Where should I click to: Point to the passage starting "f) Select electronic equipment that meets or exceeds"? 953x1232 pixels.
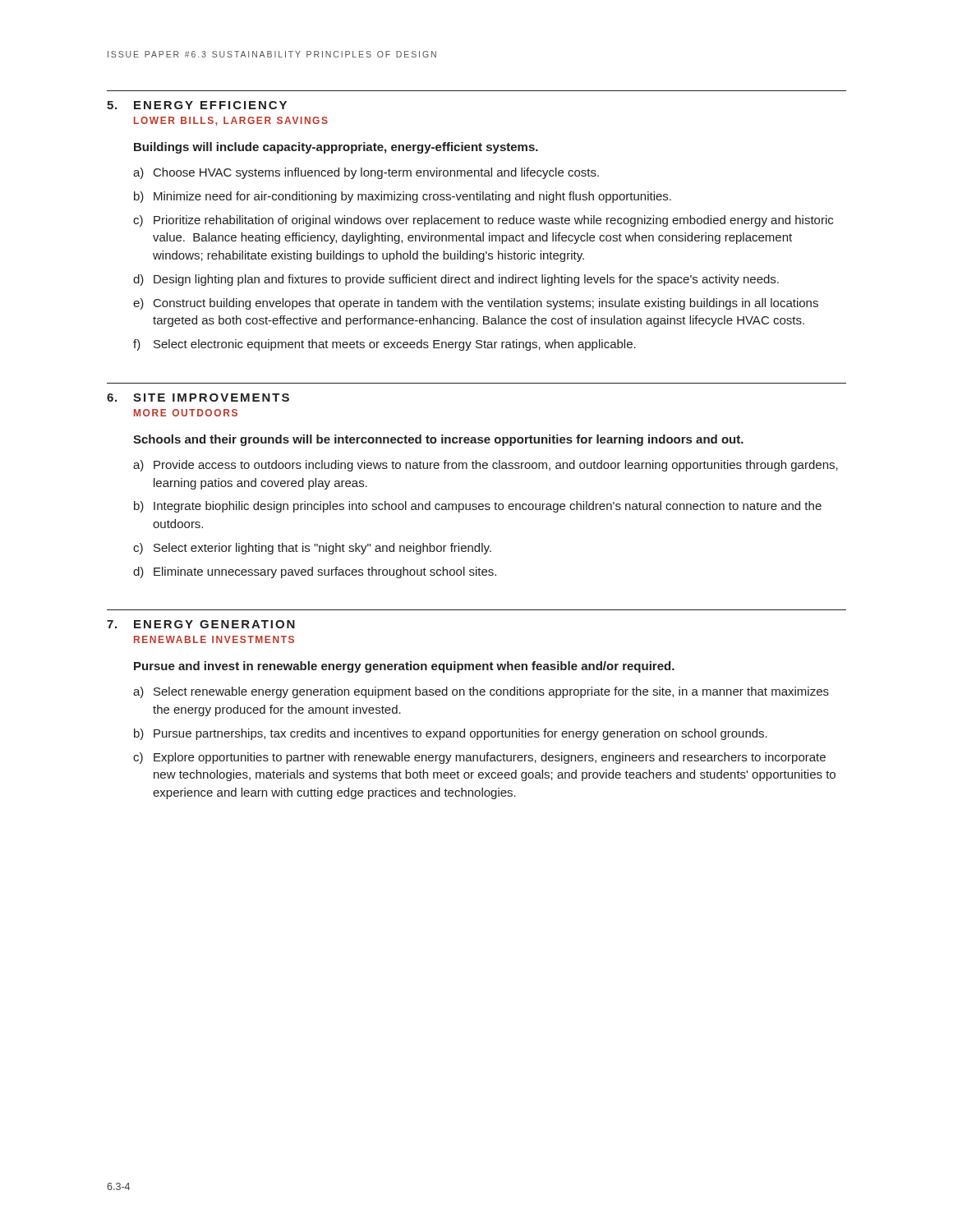point(490,344)
